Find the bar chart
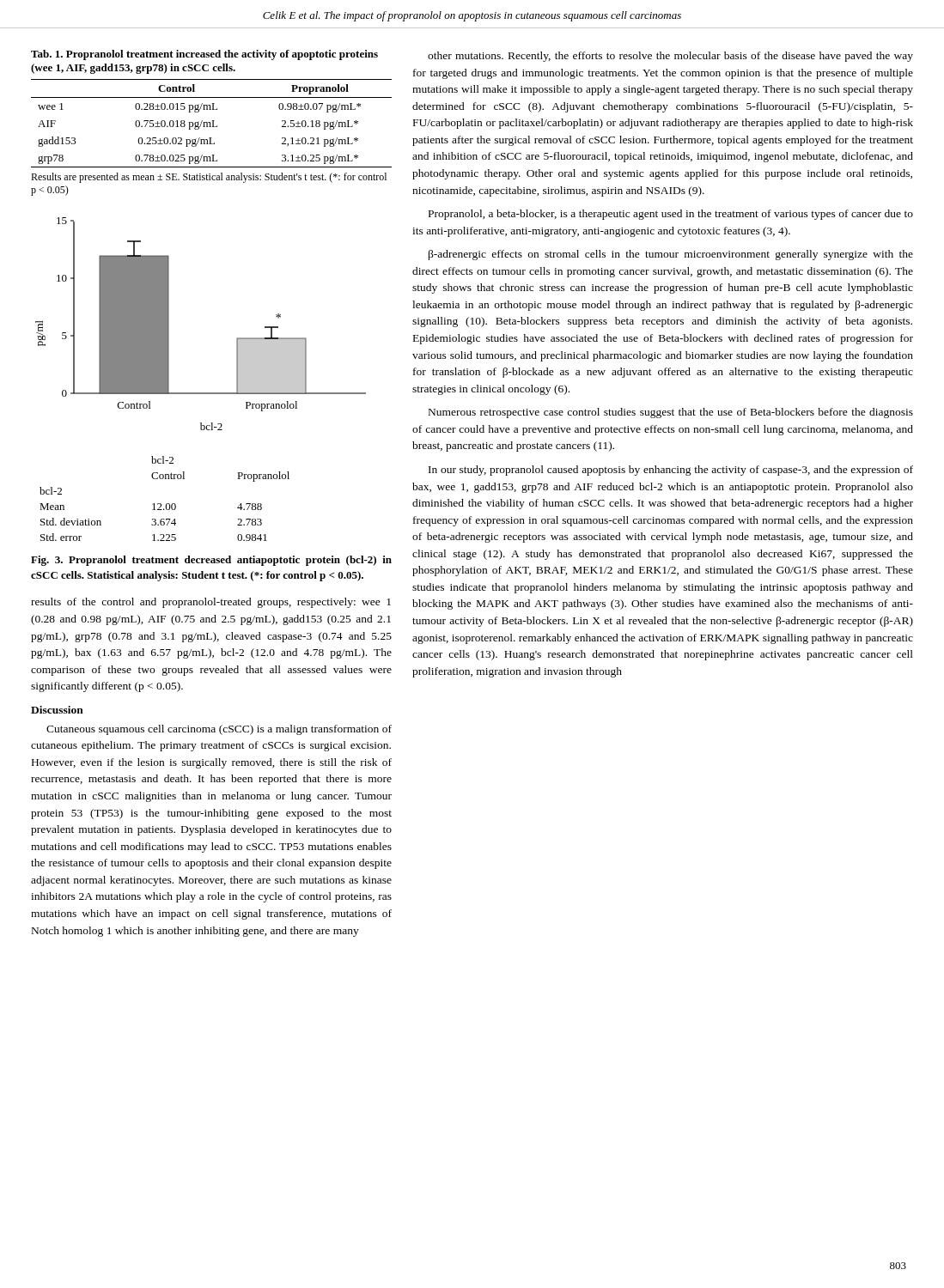This screenshot has width=944, height=1288. (x=211, y=377)
